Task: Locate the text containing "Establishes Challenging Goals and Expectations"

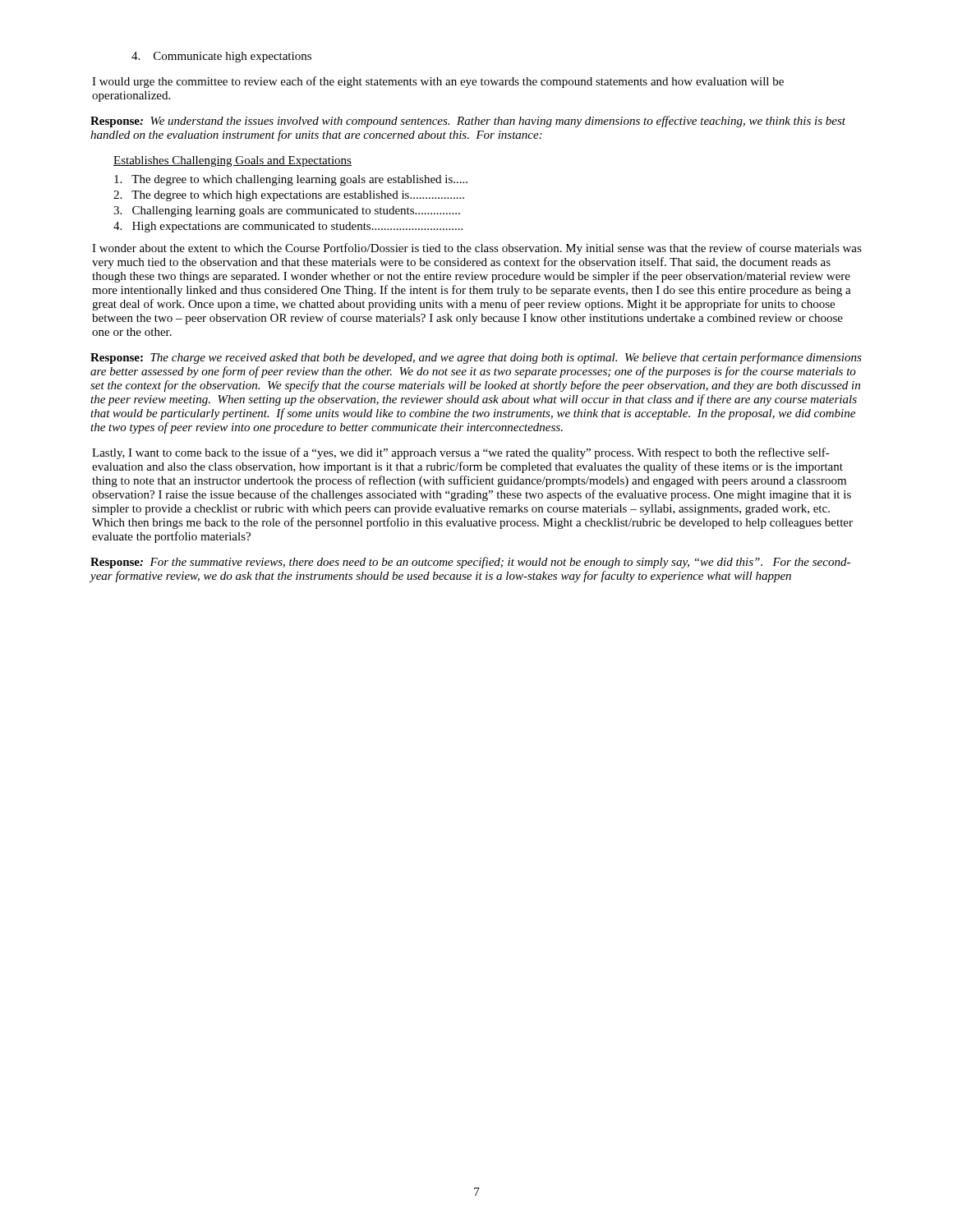Action: [x=232, y=160]
